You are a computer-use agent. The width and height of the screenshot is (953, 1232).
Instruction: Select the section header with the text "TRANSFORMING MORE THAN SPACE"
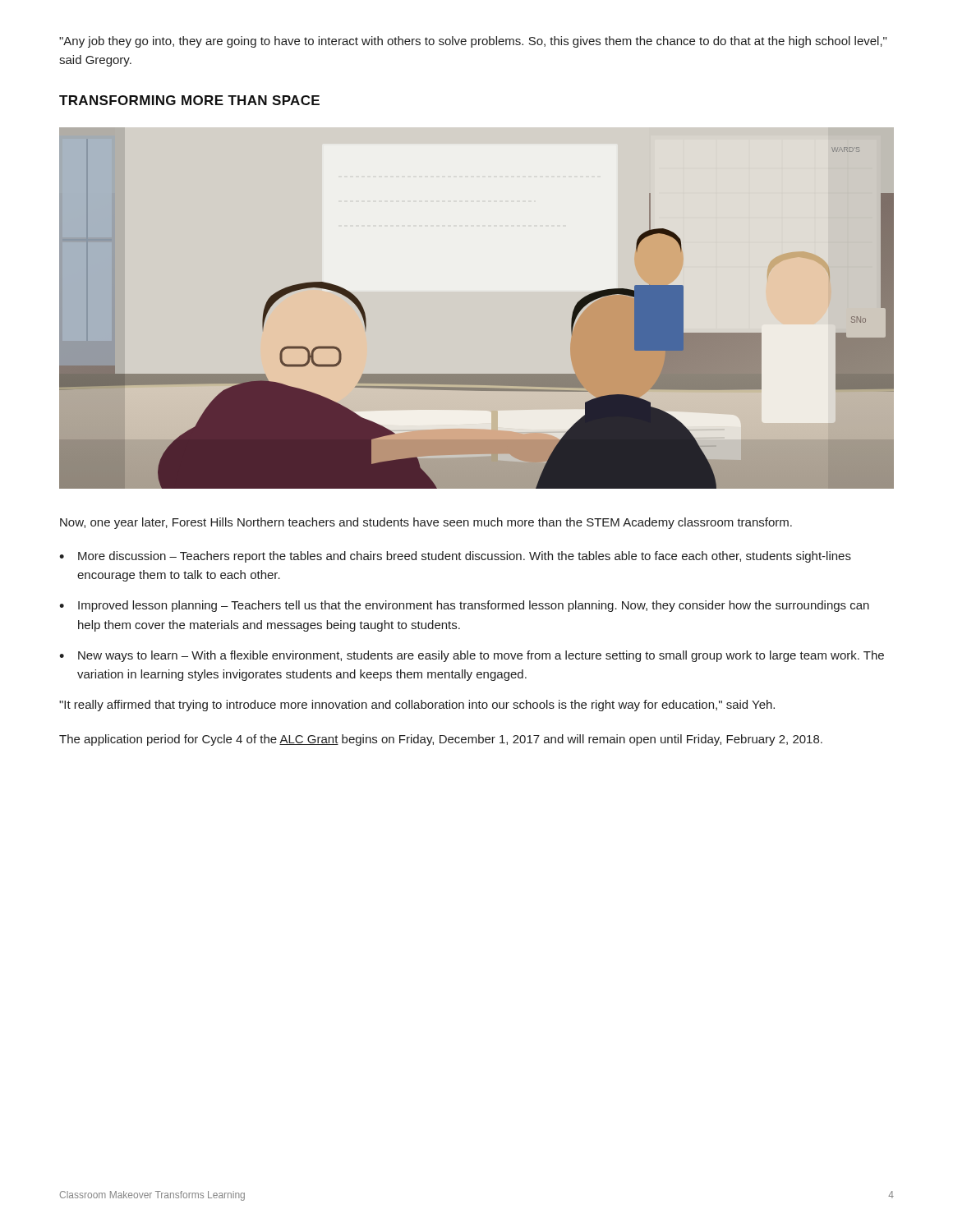(189, 100)
